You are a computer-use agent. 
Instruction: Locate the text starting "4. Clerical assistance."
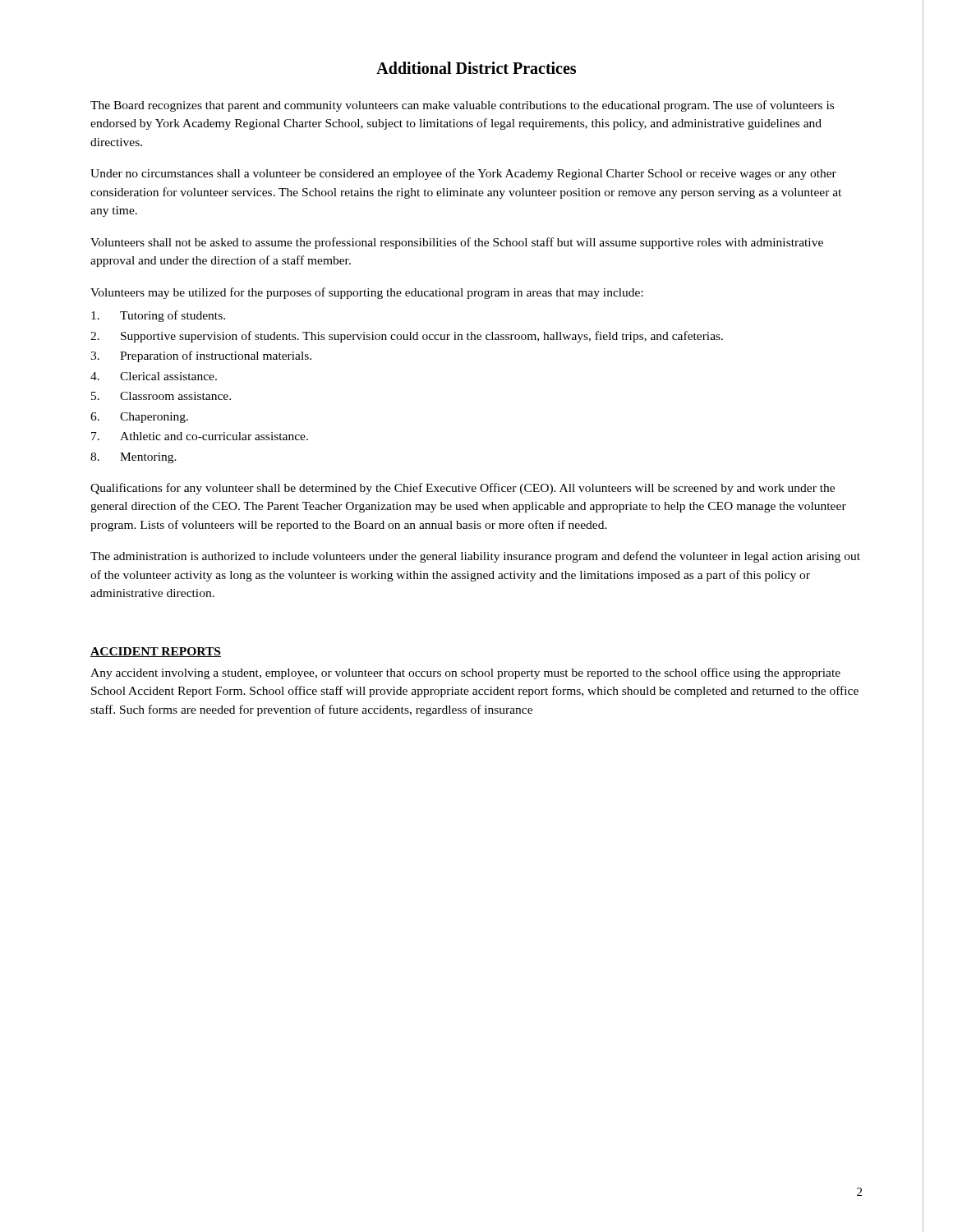pos(154,376)
